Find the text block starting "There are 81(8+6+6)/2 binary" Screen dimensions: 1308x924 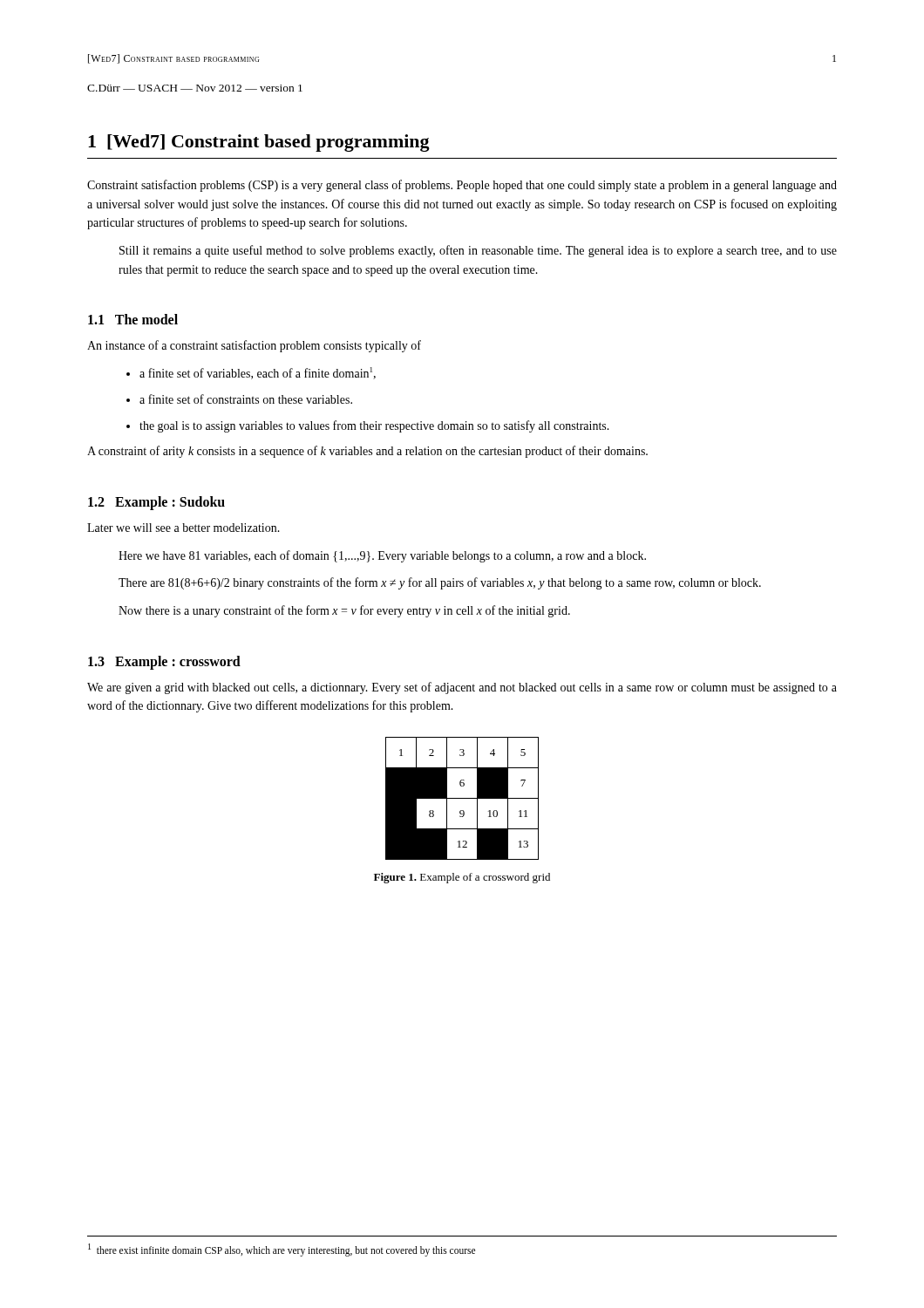click(x=478, y=583)
